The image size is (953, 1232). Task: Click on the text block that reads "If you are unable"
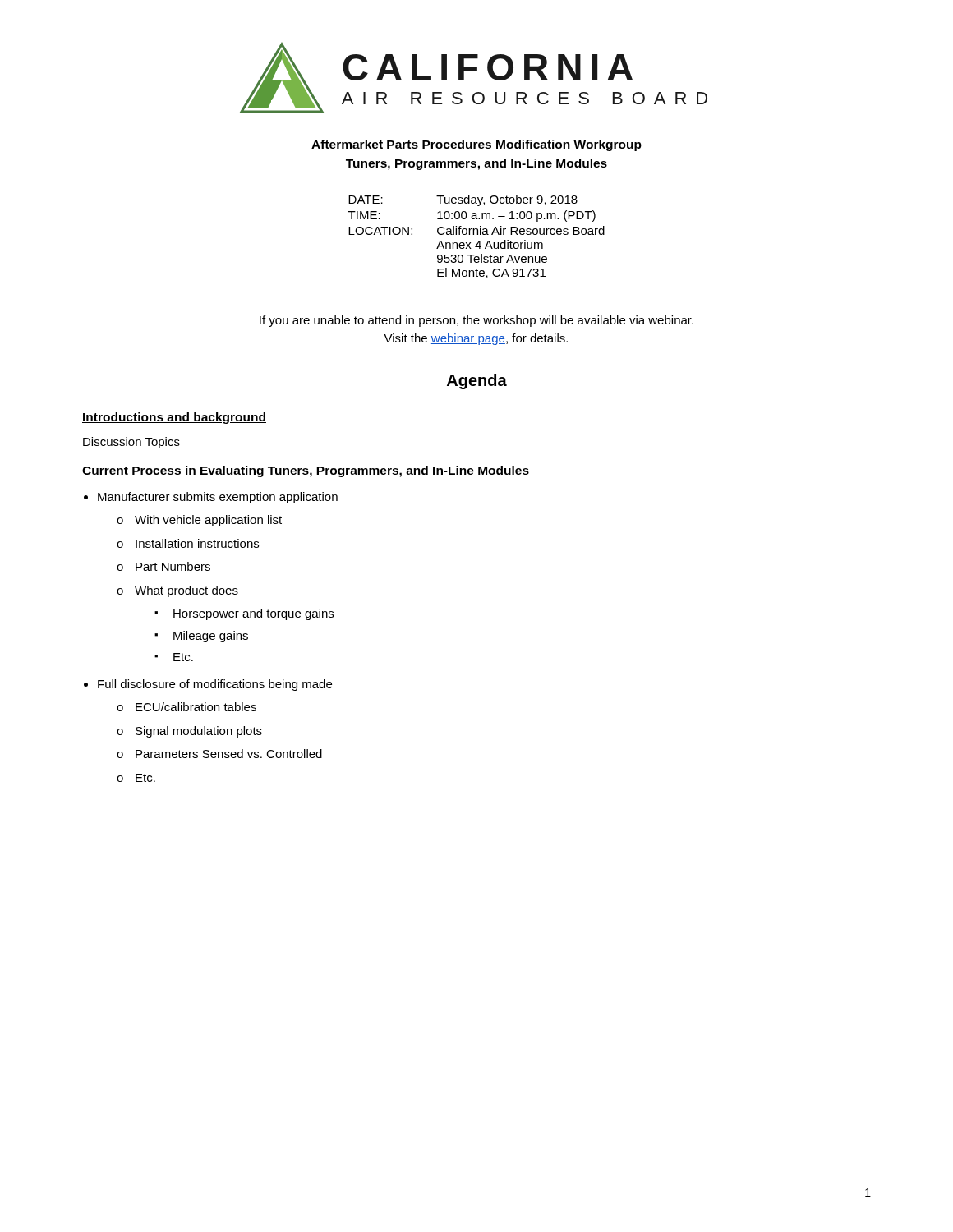476,329
